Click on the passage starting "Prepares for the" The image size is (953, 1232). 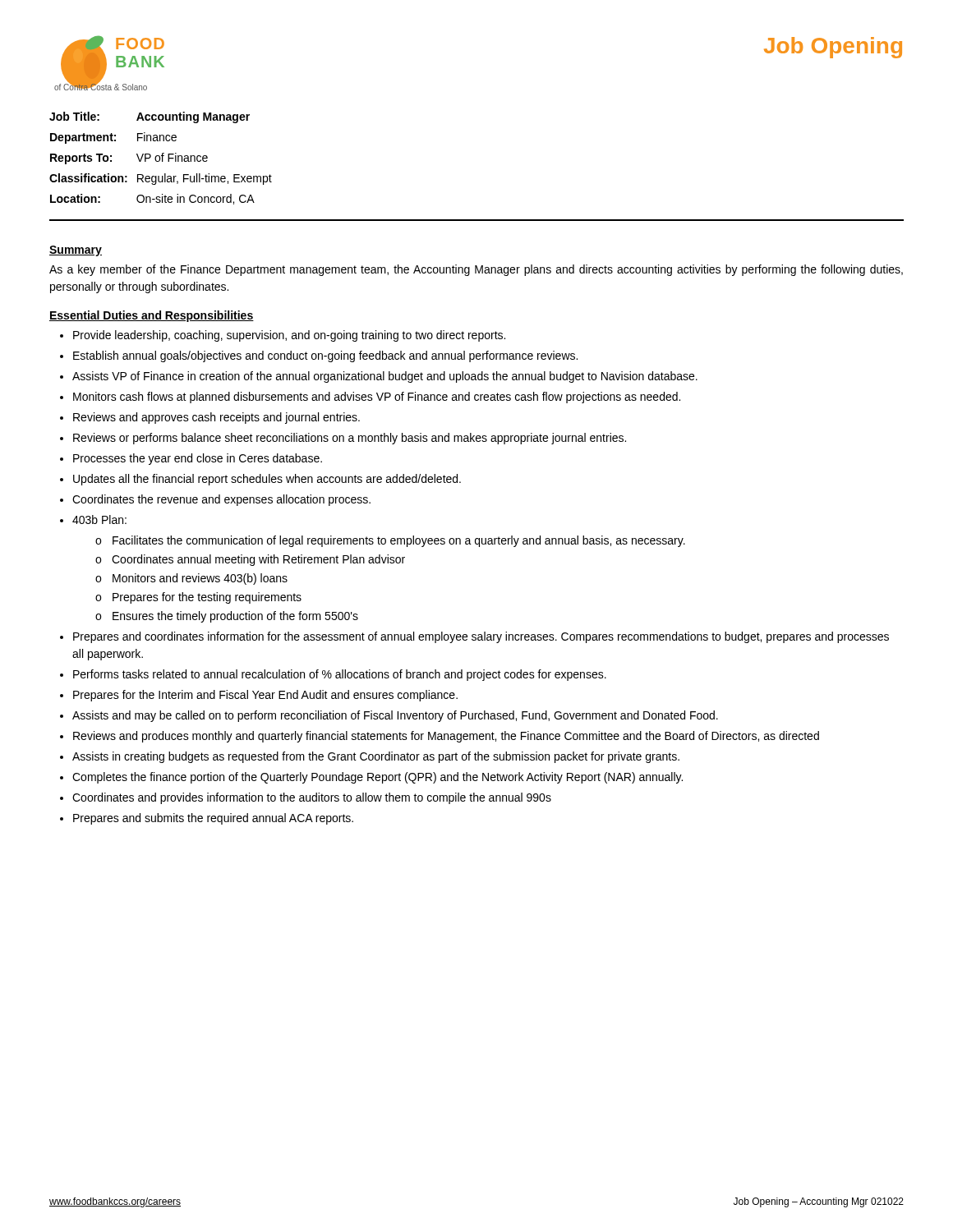[x=265, y=695]
